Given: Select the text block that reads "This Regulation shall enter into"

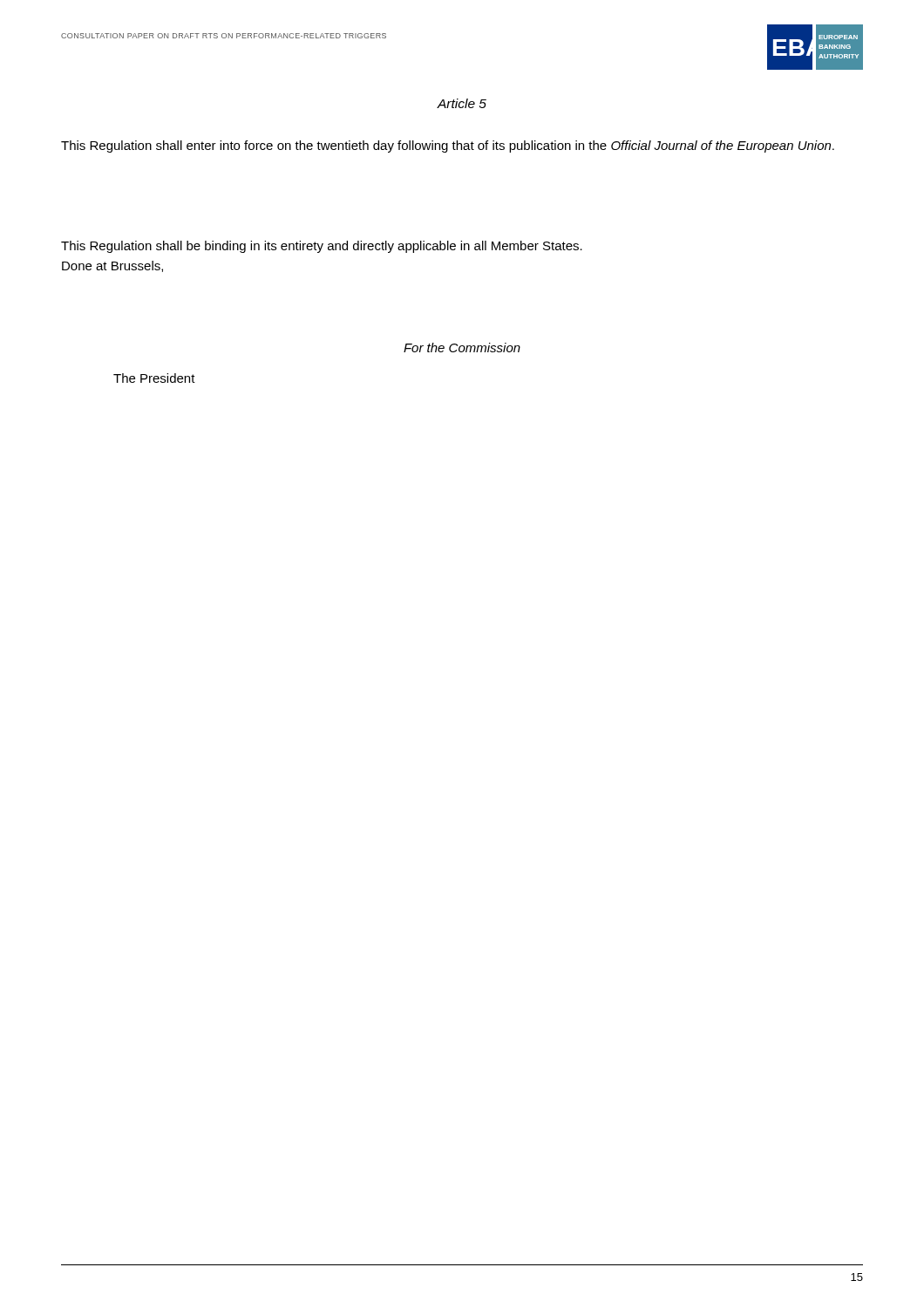Looking at the screenshot, I should (448, 145).
